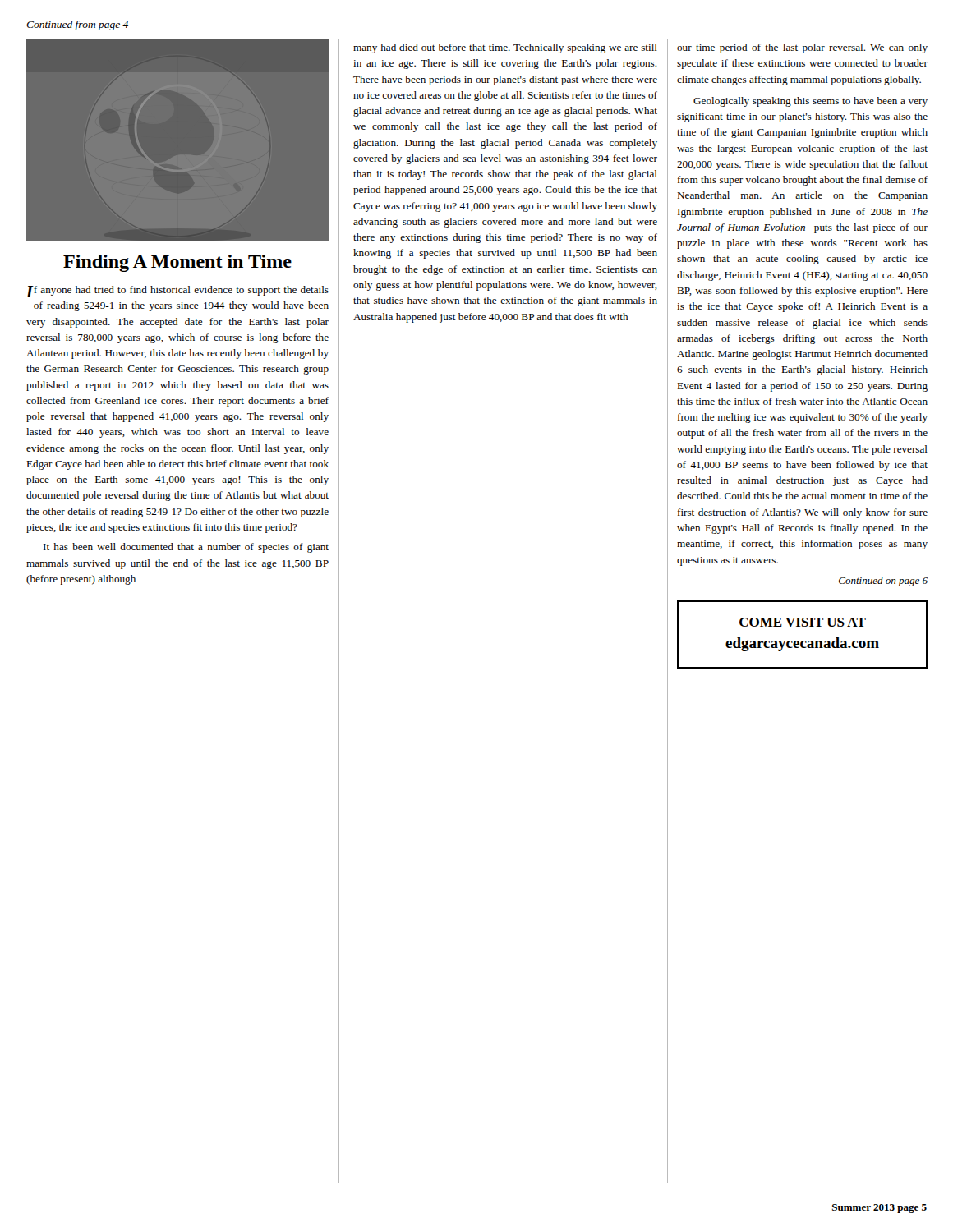Click on the text starting "Continued on page 6"
Image resolution: width=953 pixels, height=1232 pixels.
click(883, 580)
